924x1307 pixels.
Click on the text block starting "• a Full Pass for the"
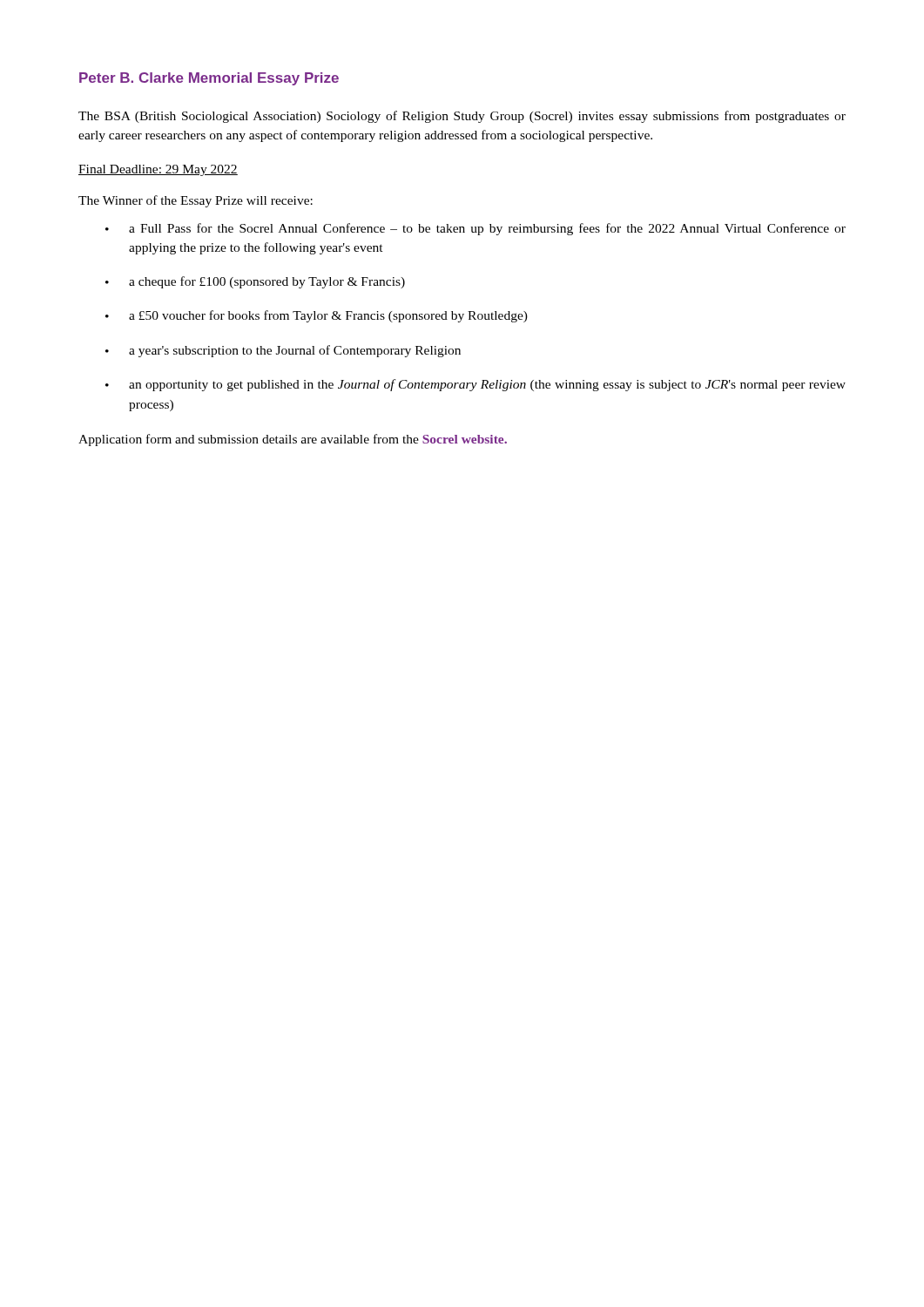click(462, 238)
